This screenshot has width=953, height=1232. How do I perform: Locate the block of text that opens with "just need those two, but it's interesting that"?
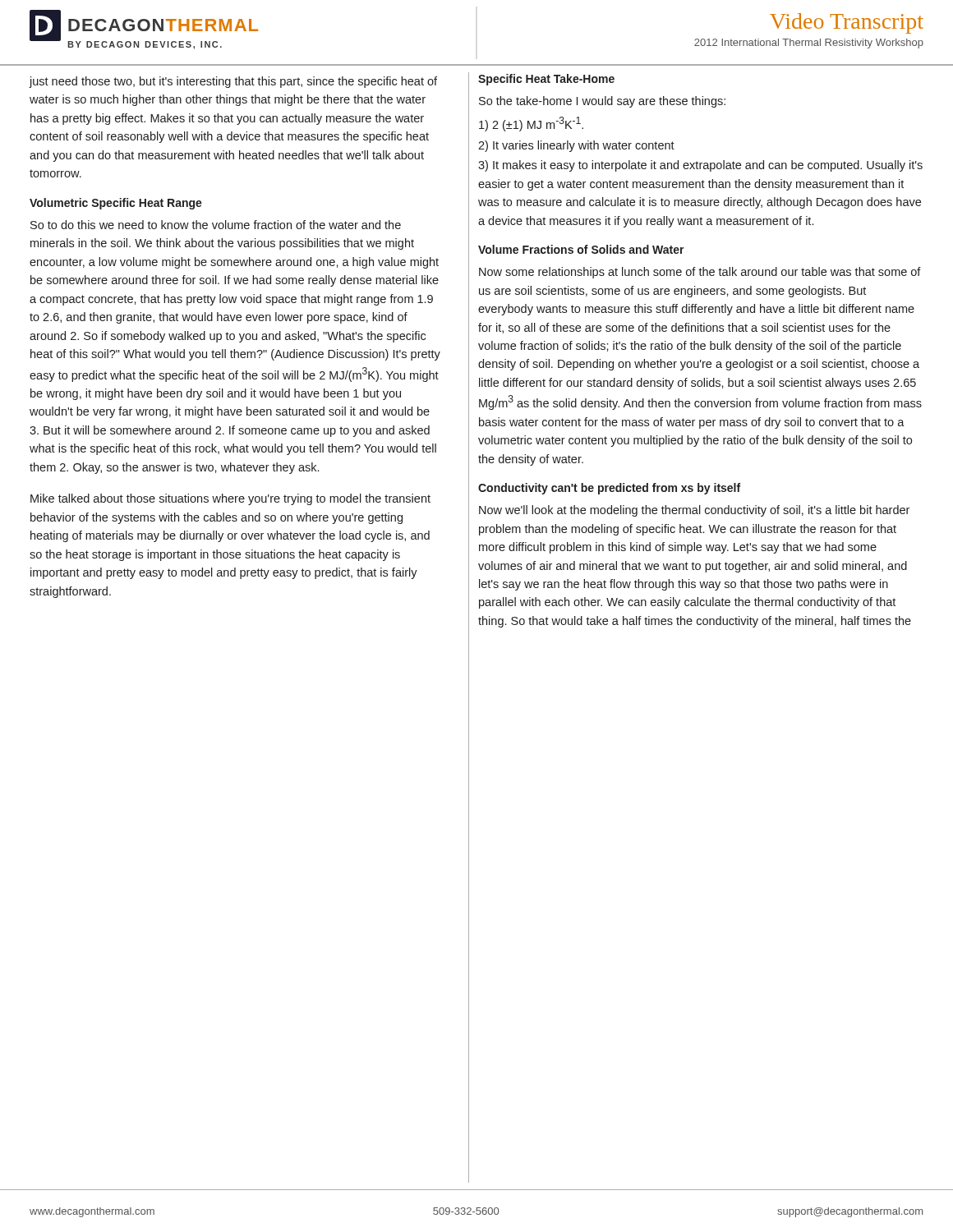coord(233,127)
